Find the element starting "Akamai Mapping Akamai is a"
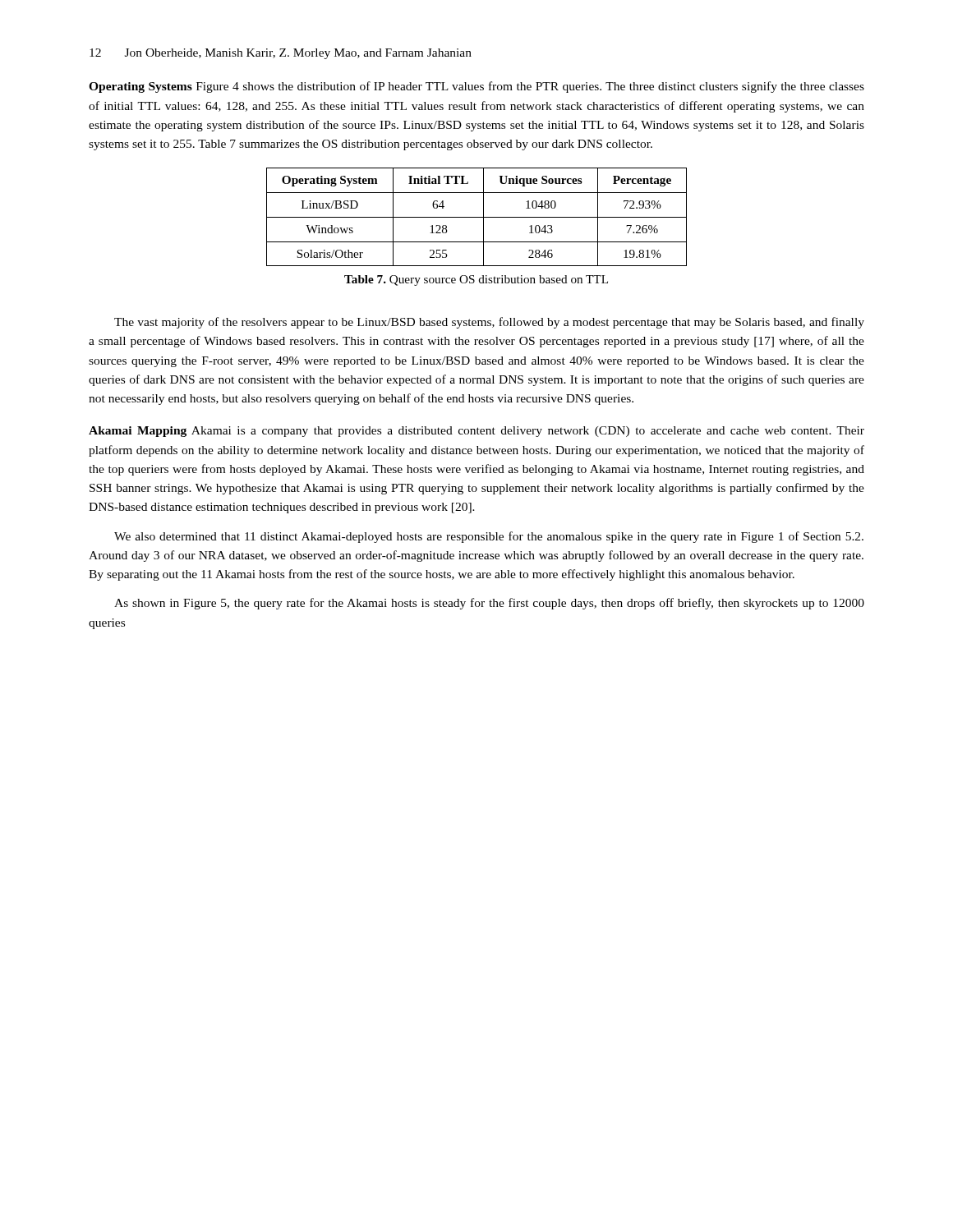 click(x=476, y=469)
